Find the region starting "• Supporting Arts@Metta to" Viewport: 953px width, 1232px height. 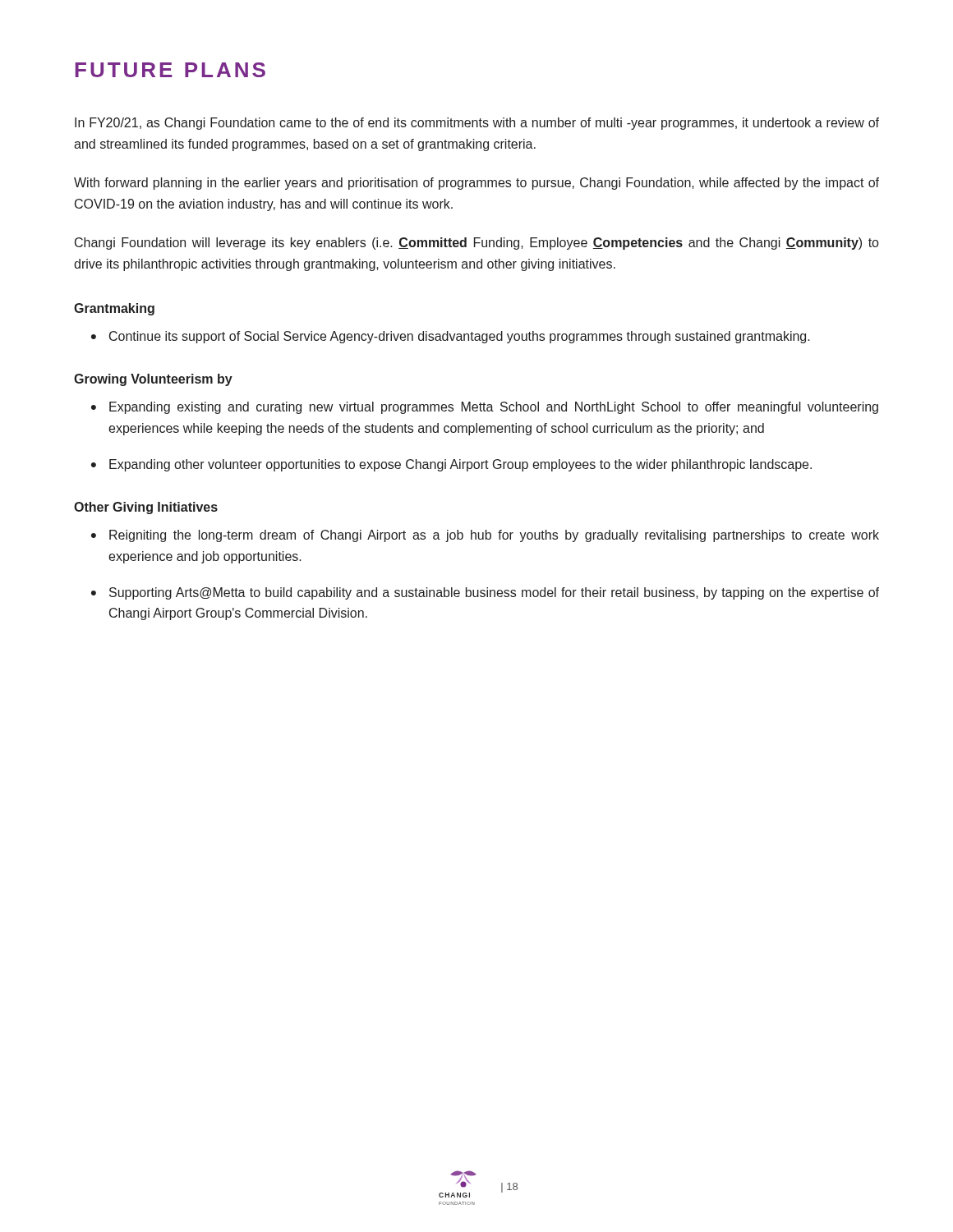point(485,603)
